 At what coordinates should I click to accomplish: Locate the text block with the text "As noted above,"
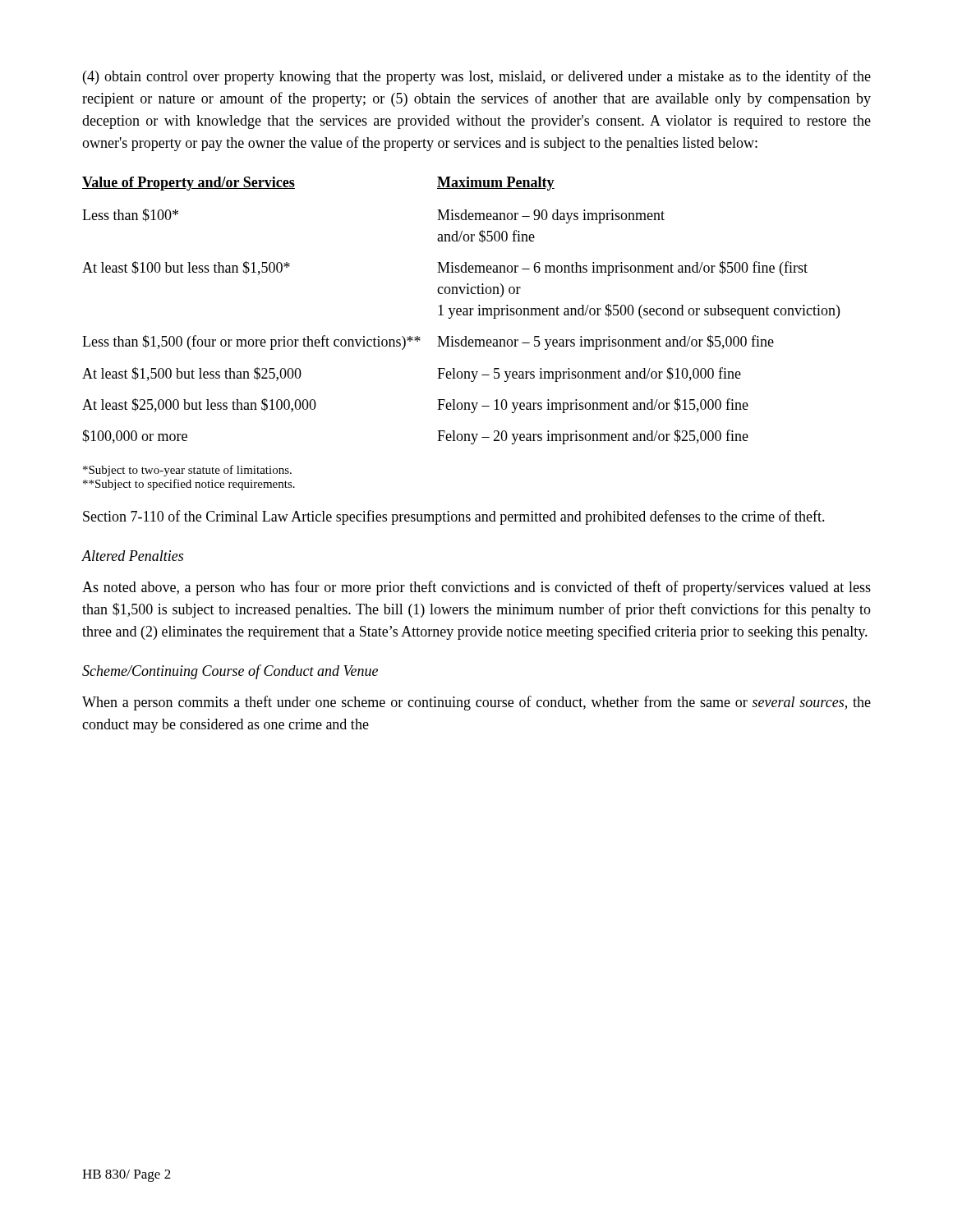[x=476, y=609]
